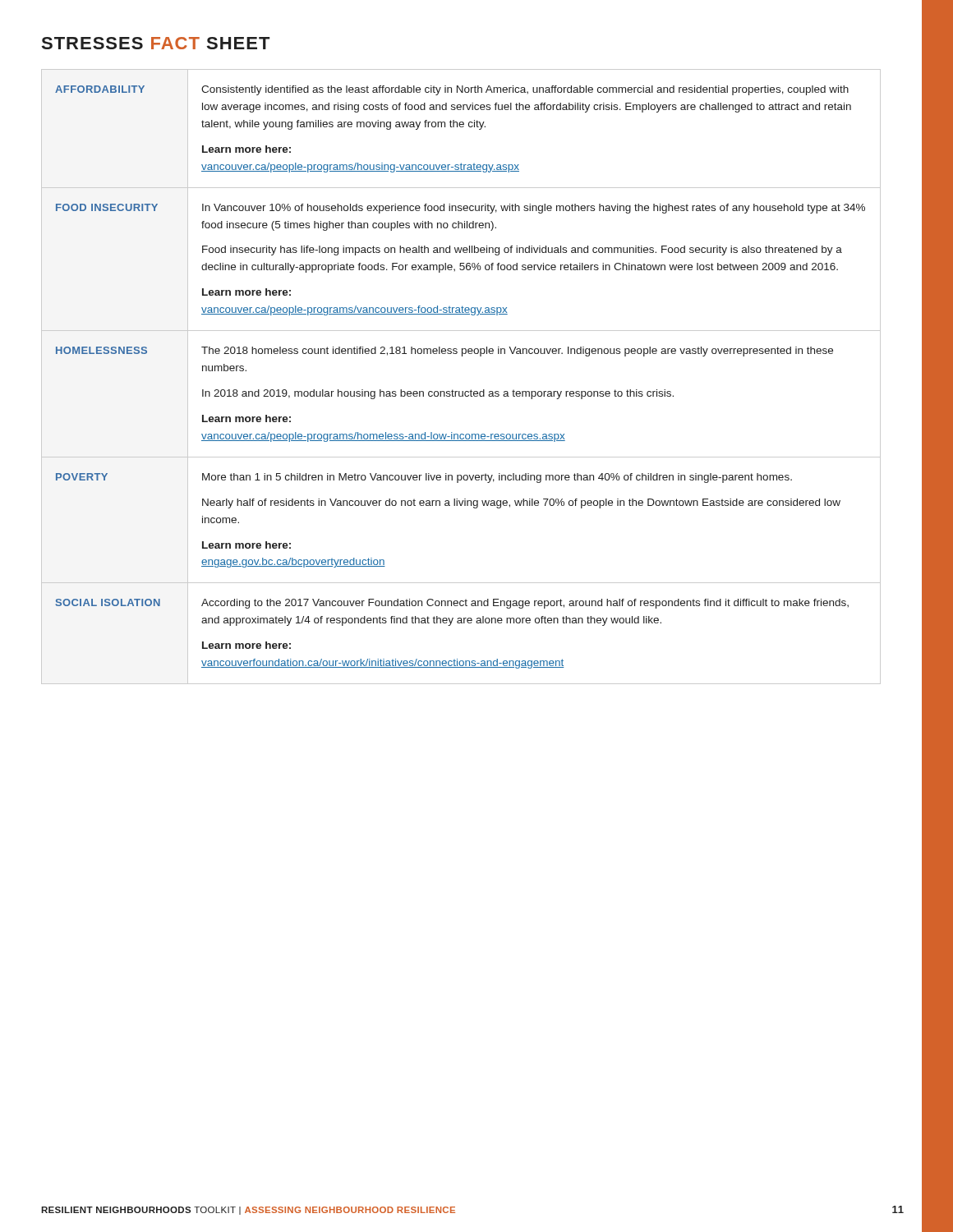The image size is (953, 1232).
Task: Click on the text block starting "STRESSES FACT SHEET"
Action: 156,43
